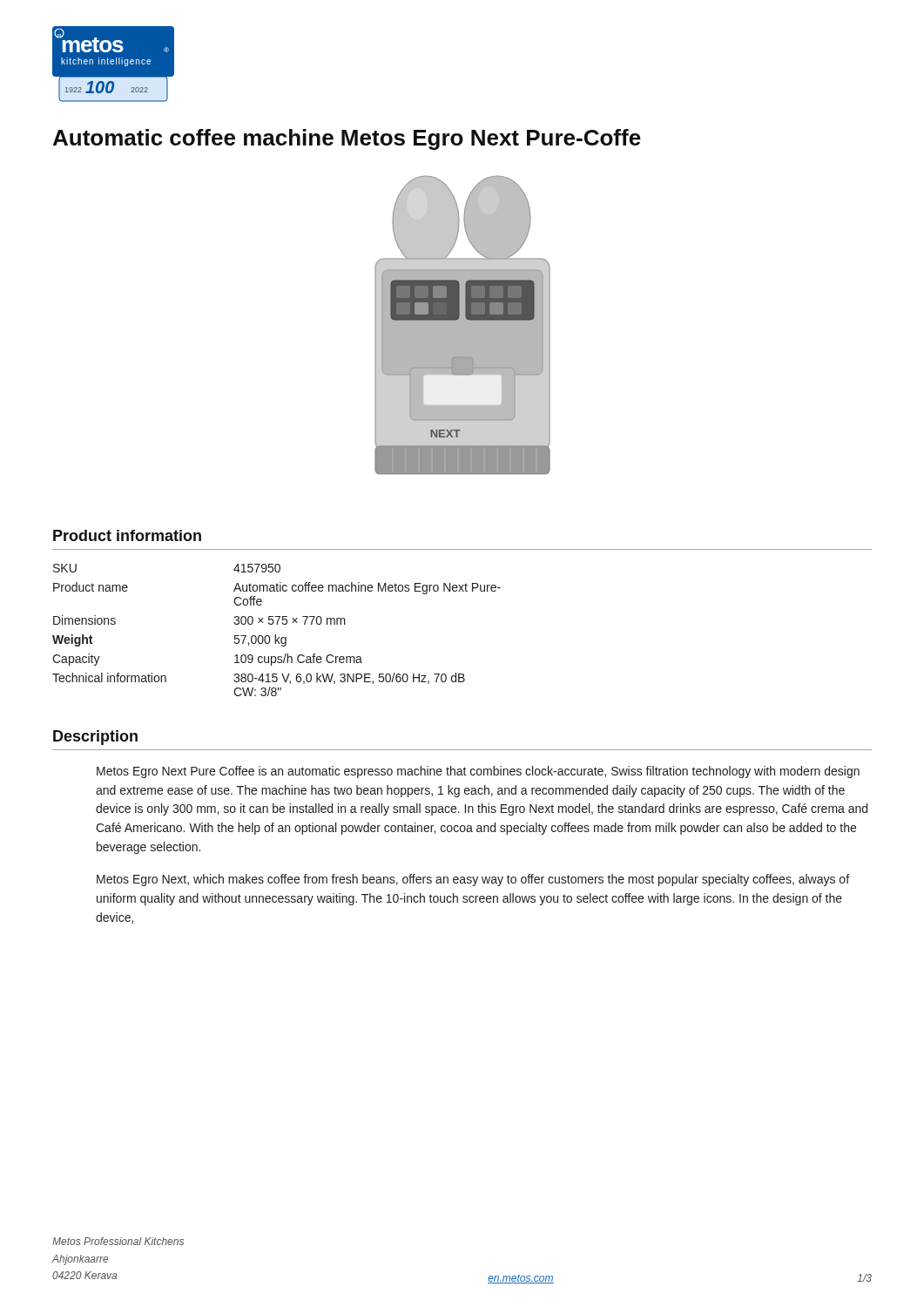924x1307 pixels.
Task: Select the table
Action: (462, 630)
